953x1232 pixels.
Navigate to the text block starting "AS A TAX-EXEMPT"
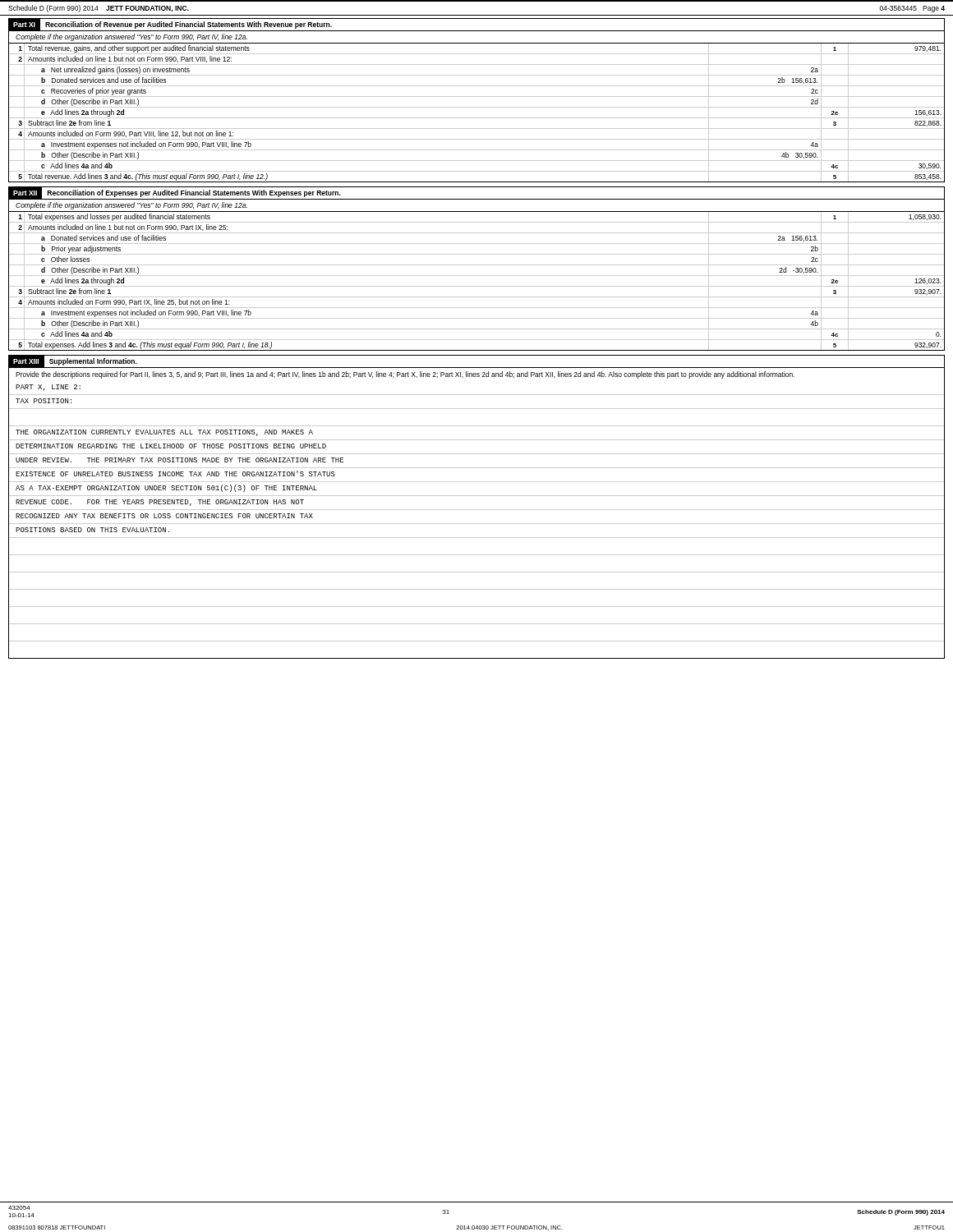click(x=166, y=489)
